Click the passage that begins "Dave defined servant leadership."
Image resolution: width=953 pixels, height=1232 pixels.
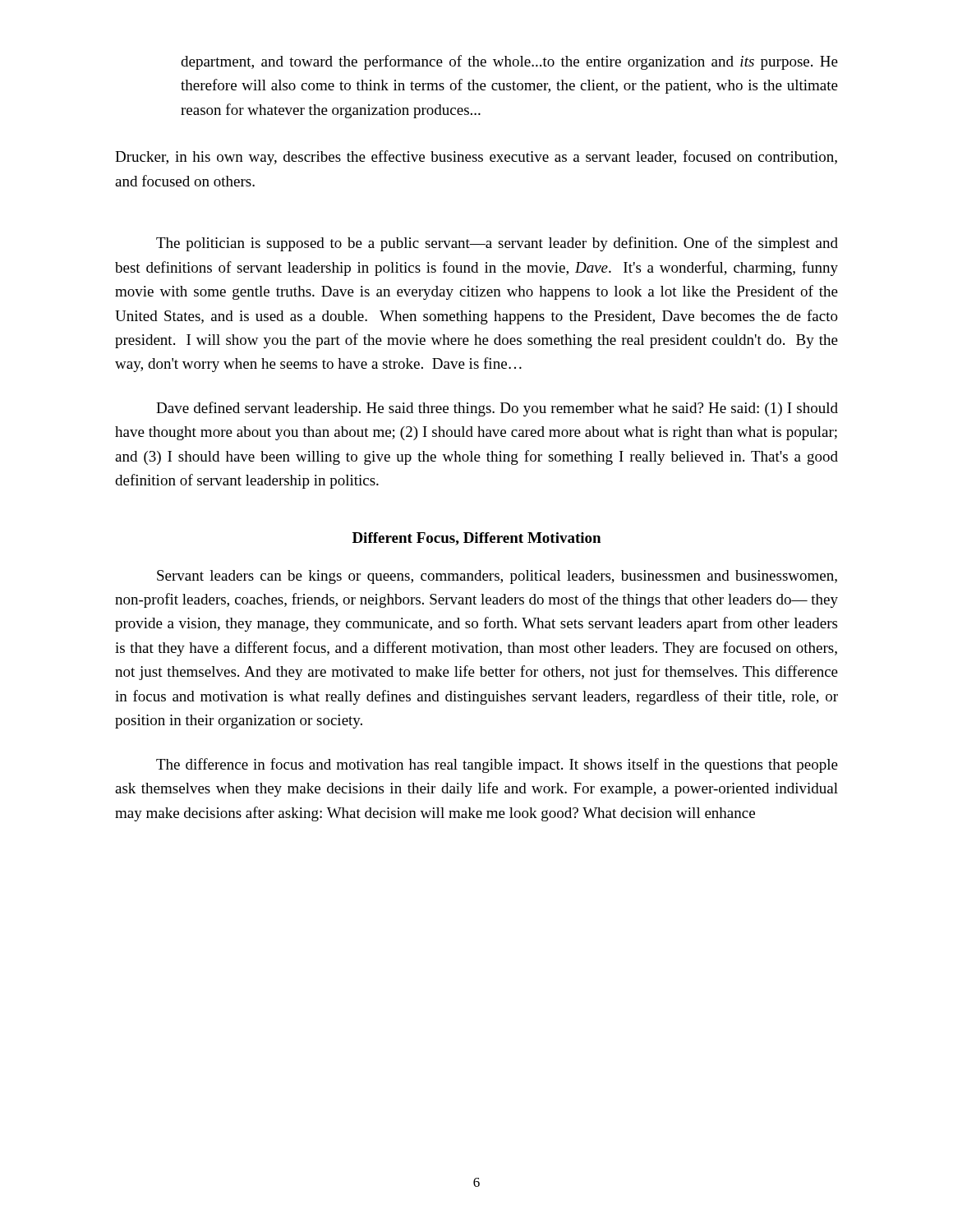[476, 444]
